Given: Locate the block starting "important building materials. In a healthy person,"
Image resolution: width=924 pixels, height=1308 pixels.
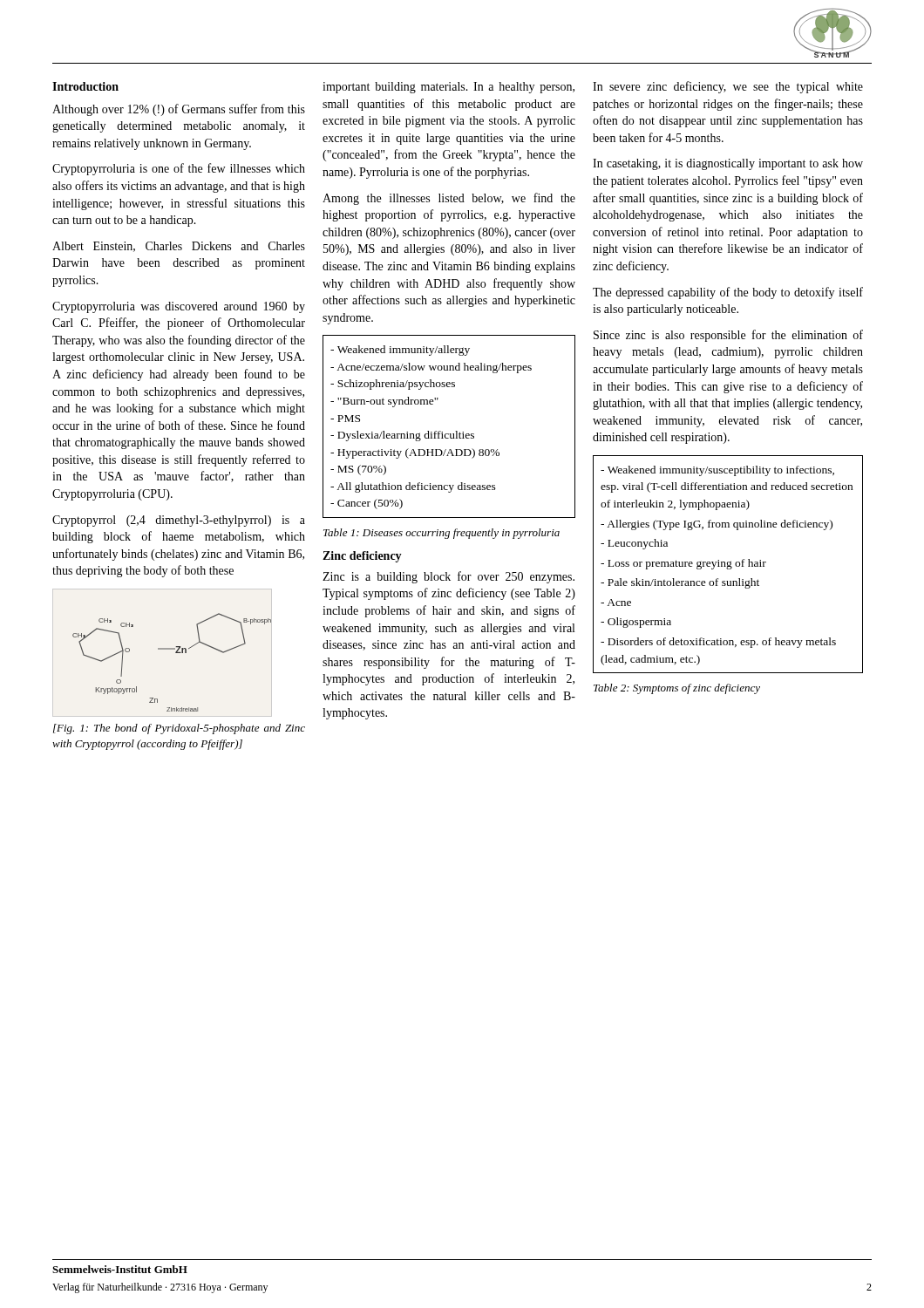Looking at the screenshot, I should pyautogui.click(x=449, y=130).
